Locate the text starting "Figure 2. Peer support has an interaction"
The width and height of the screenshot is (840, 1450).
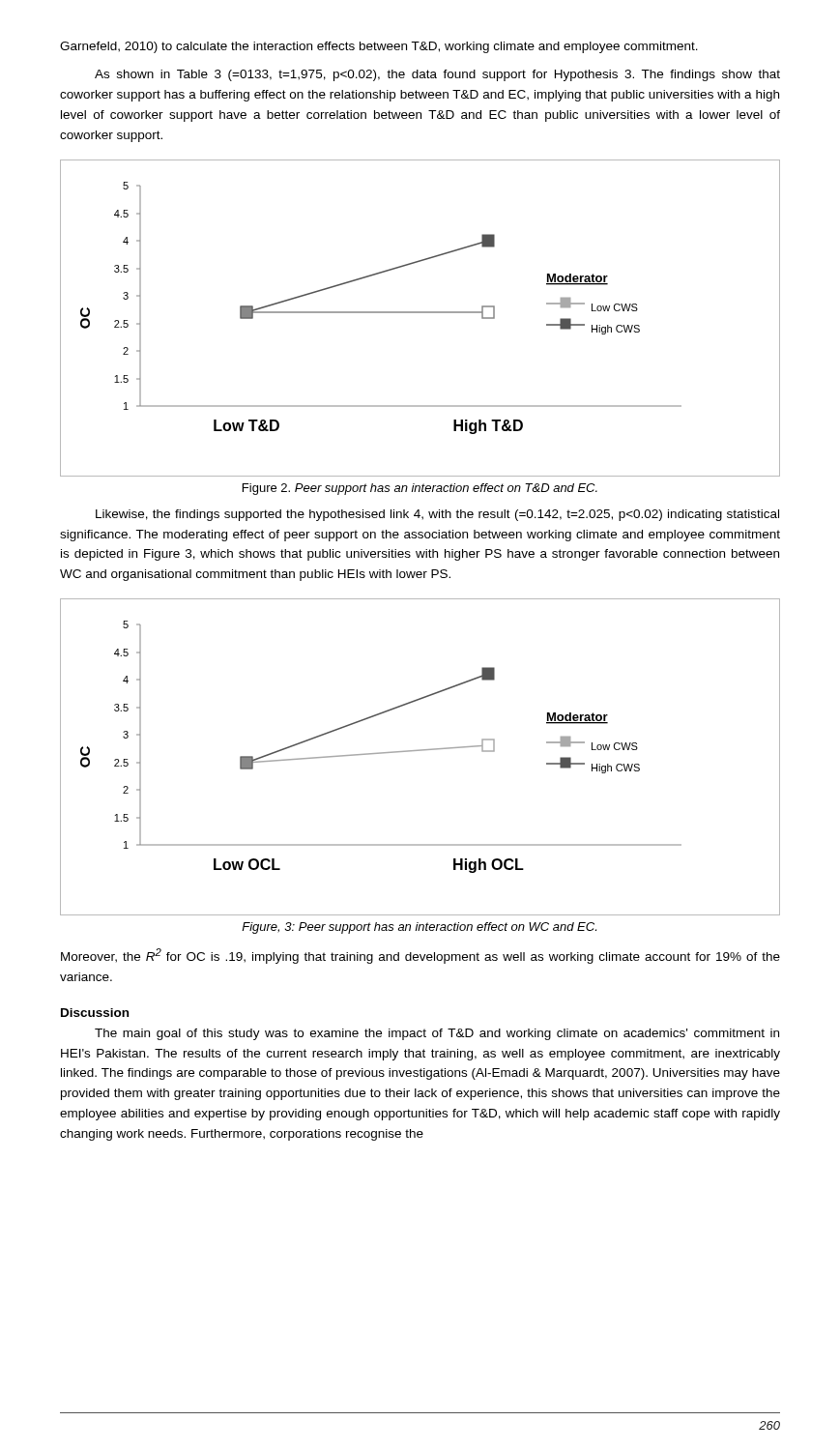coord(420,487)
